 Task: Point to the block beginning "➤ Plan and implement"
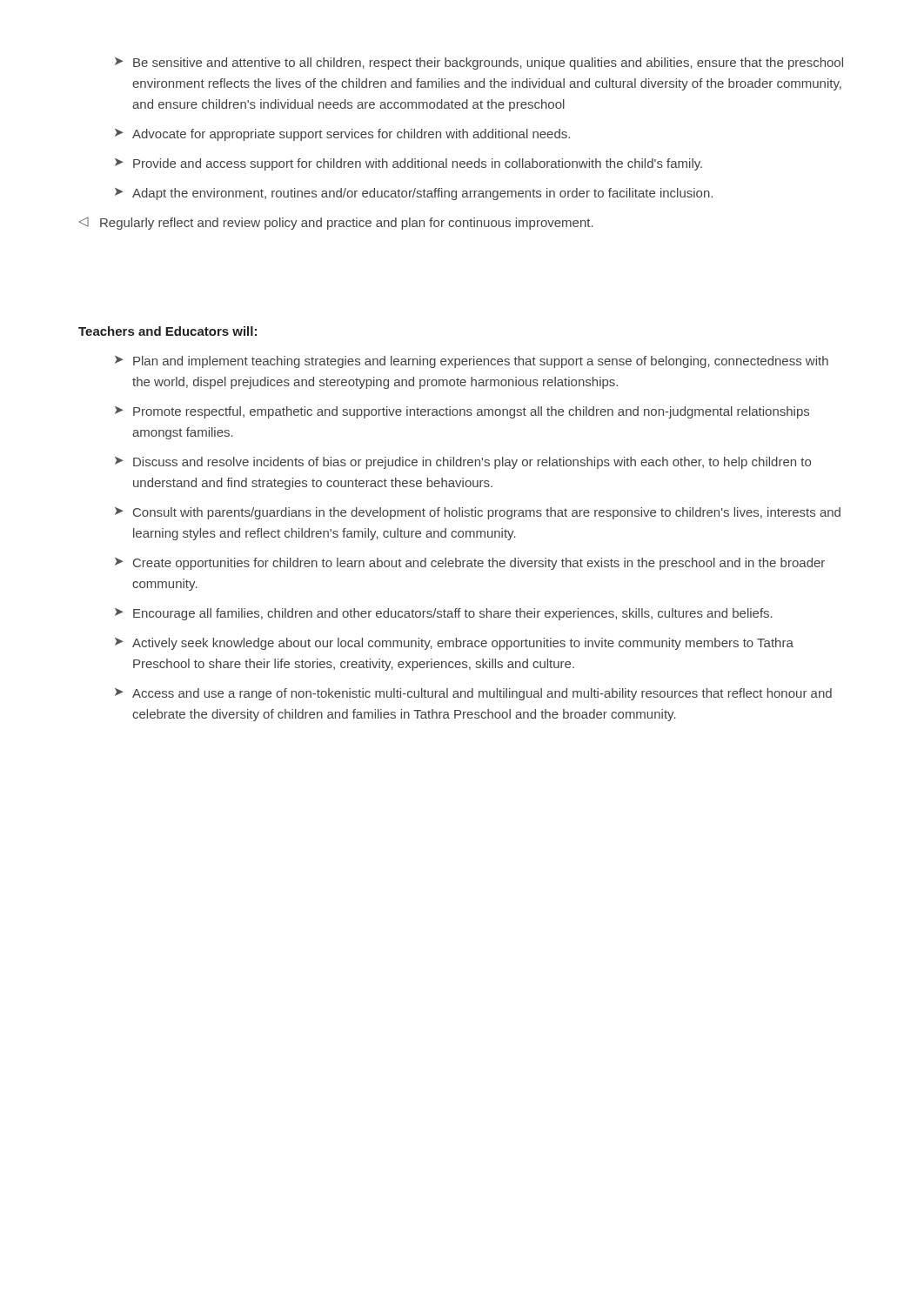pos(479,372)
